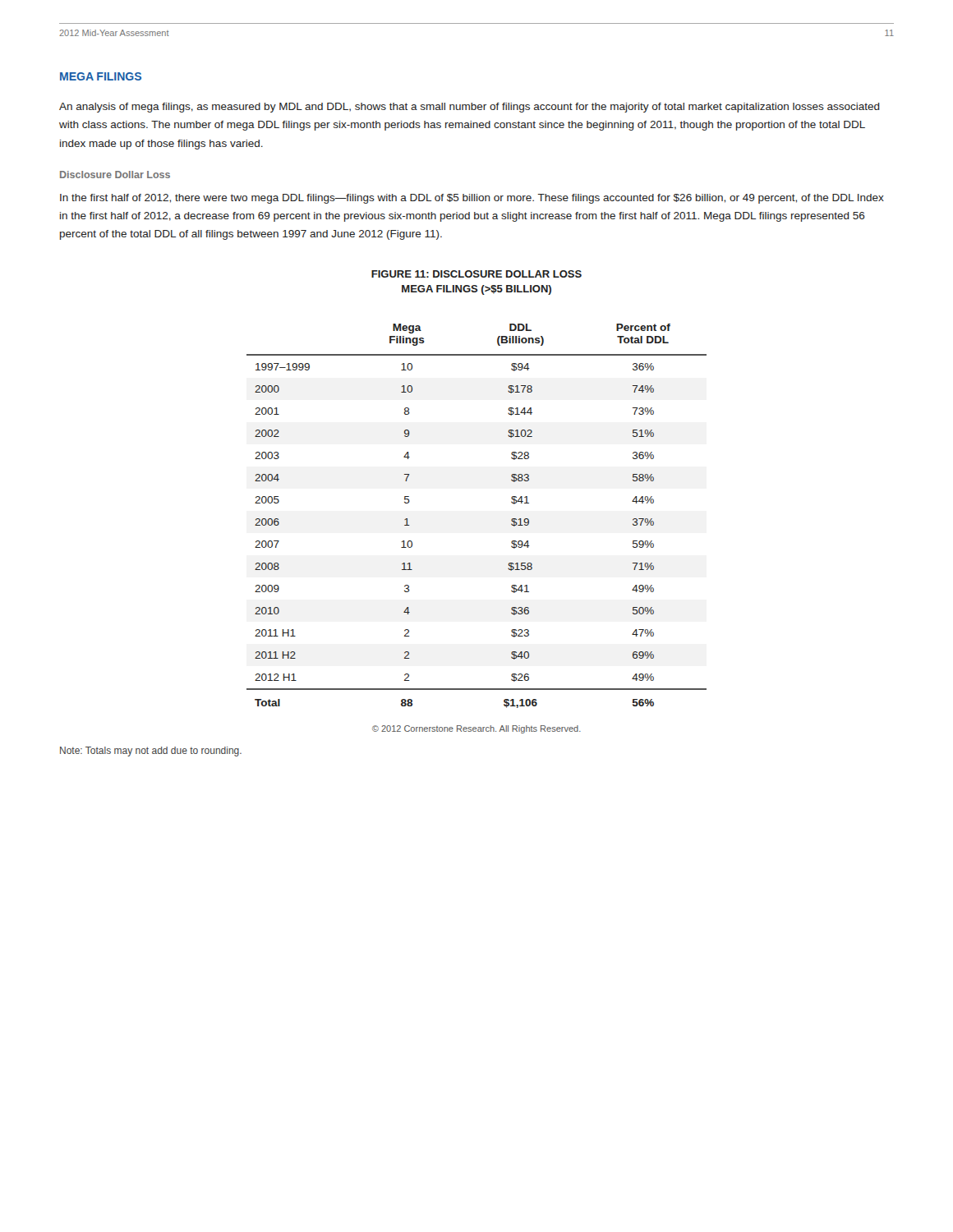Point to the element starting "FIGURE 11: DISCLOSURE DOLLAR LOSS MEGA"
Viewport: 953px width, 1232px height.
tap(476, 281)
